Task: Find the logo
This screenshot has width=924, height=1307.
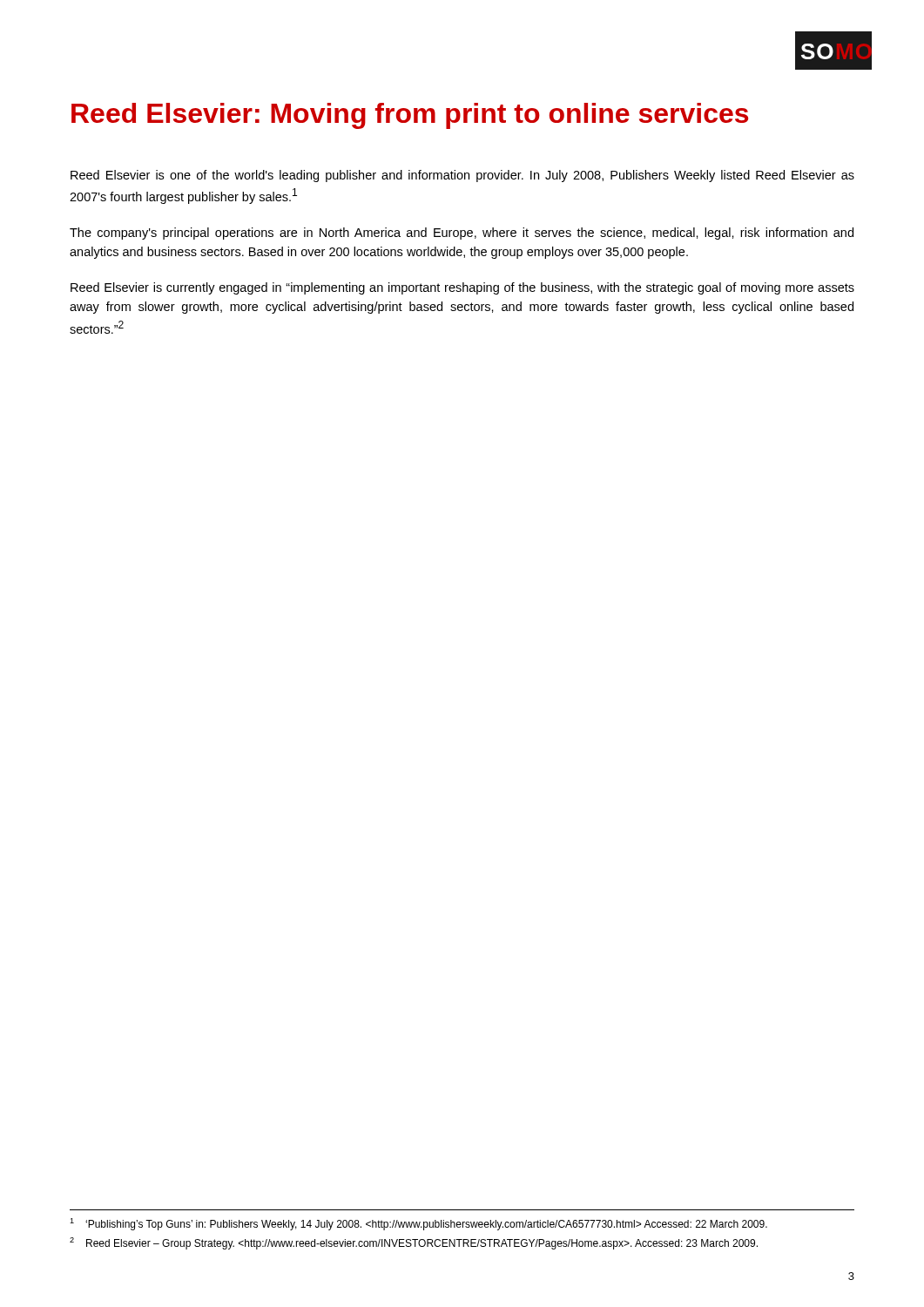Action: pos(833,51)
